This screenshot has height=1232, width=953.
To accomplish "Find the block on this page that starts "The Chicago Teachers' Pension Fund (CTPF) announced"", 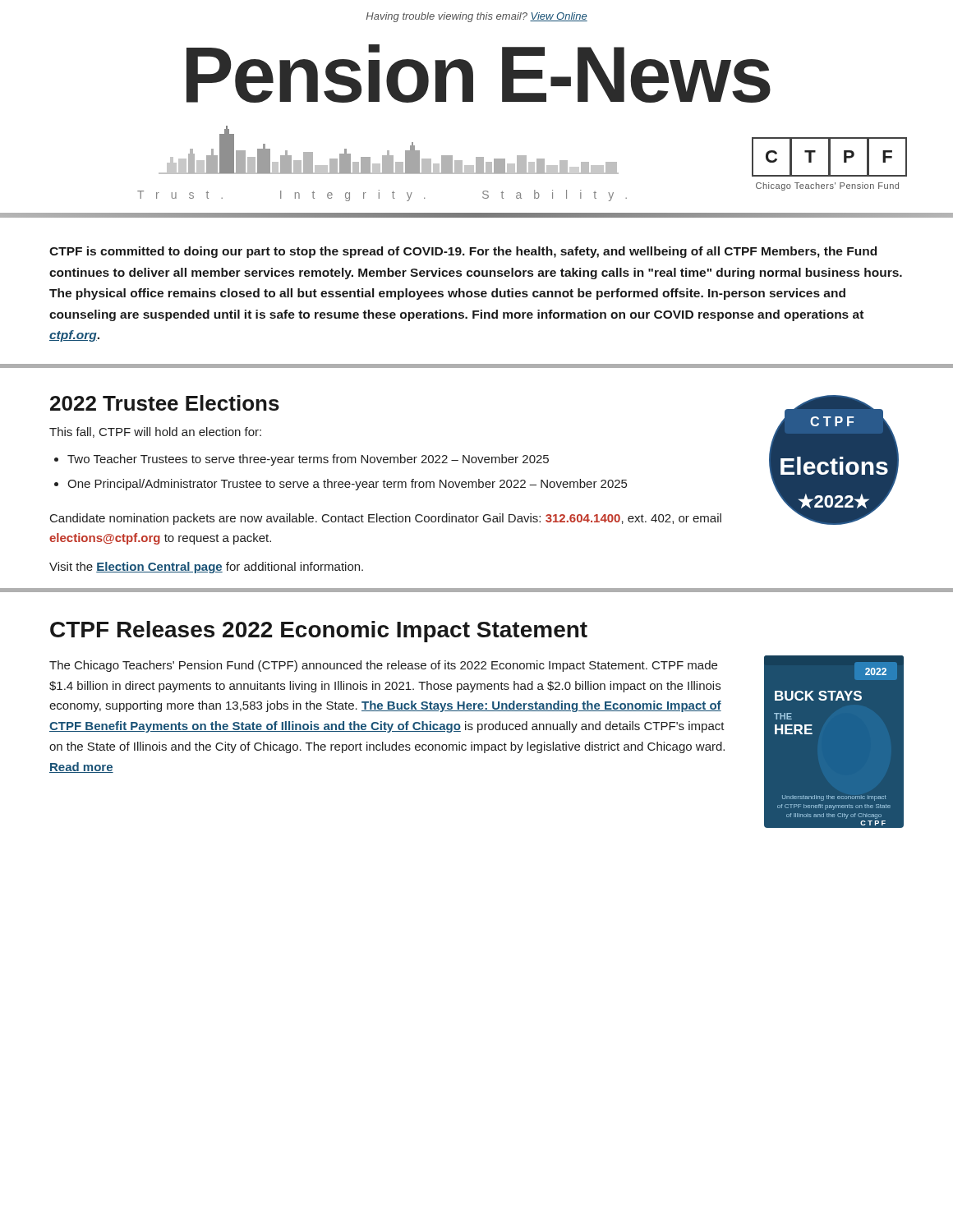I will click(388, 716).
